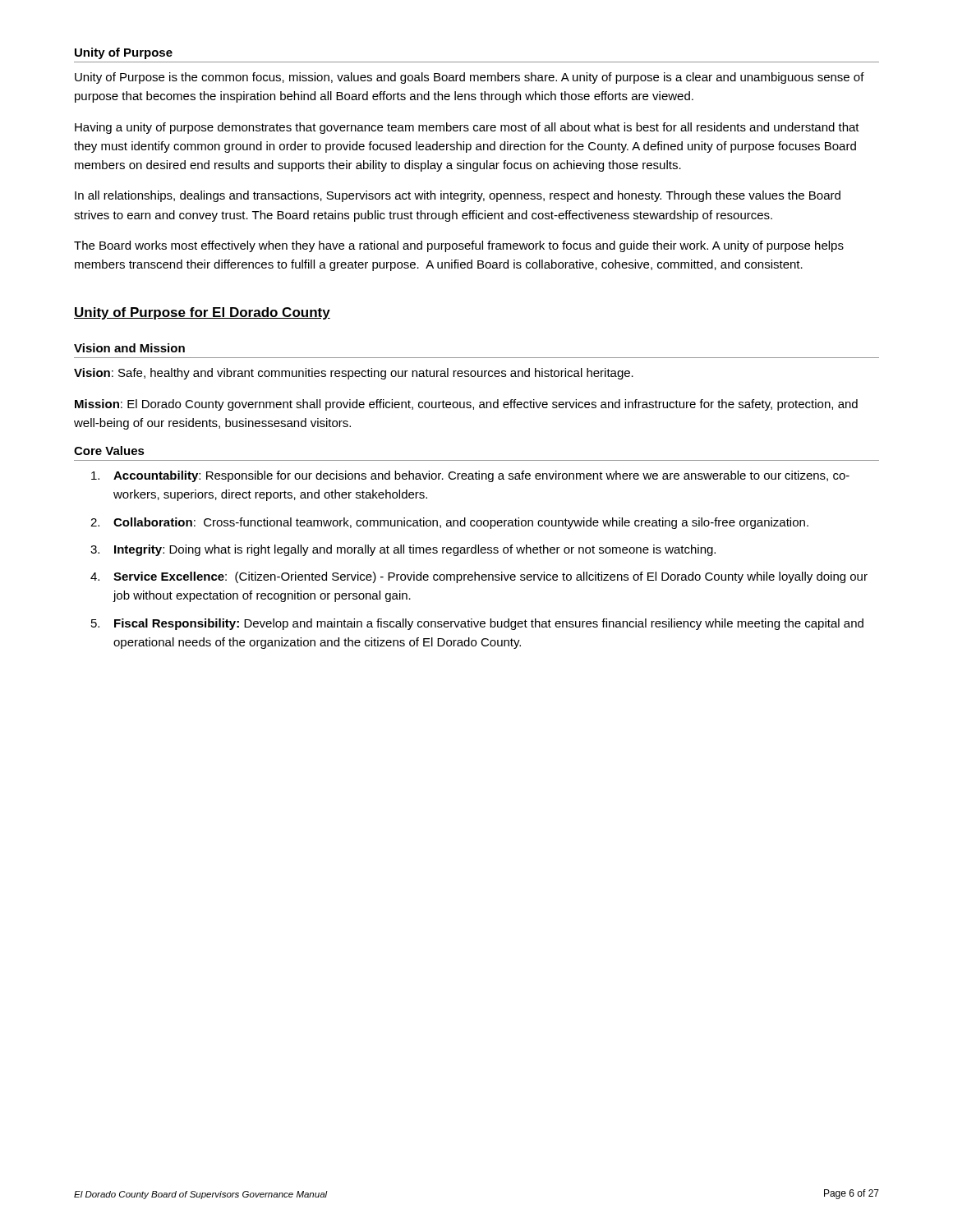Select the block starting "Having a unity"

[466, 146]
